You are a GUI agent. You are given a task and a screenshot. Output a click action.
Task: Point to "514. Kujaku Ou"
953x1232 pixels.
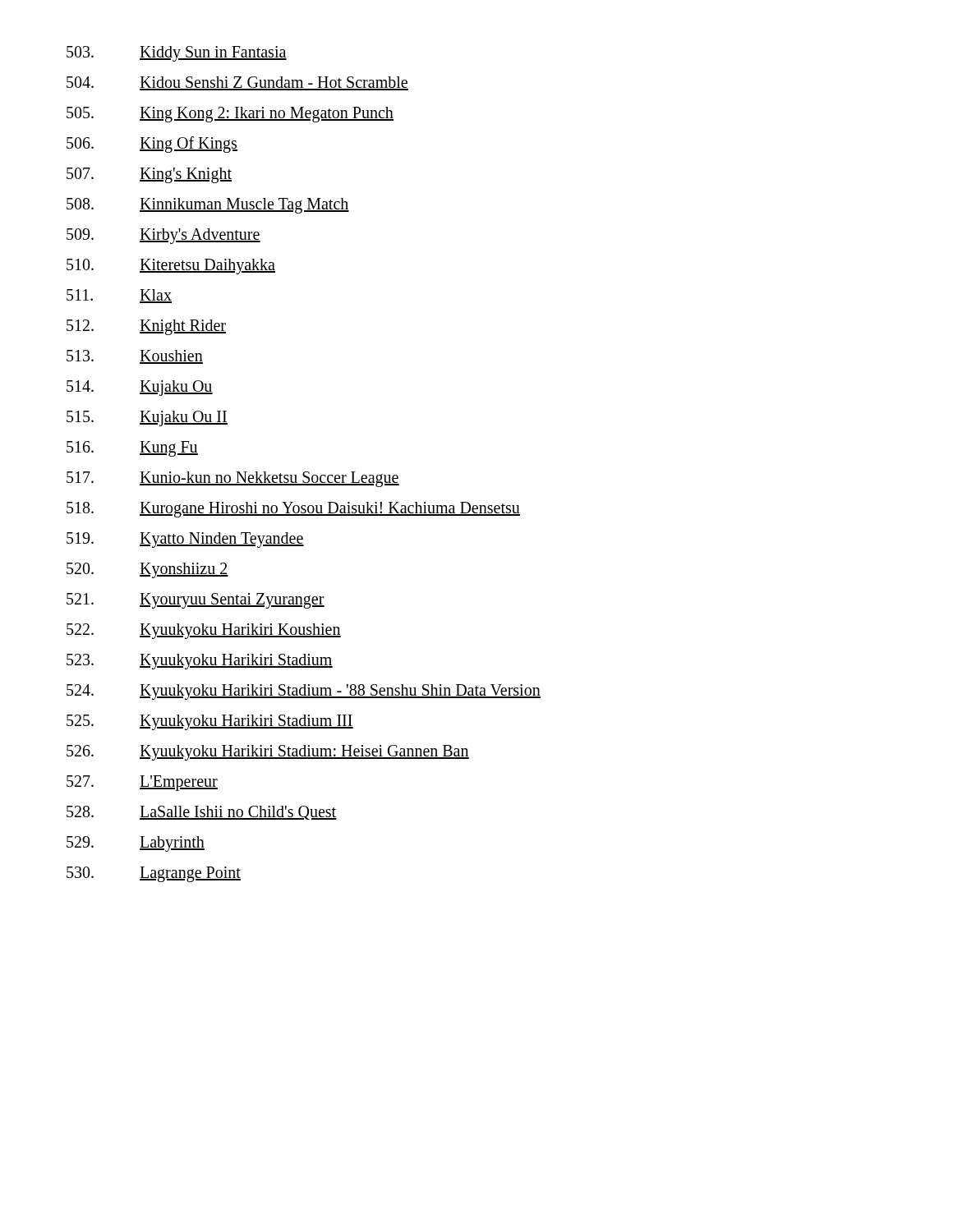coord(139,386)
